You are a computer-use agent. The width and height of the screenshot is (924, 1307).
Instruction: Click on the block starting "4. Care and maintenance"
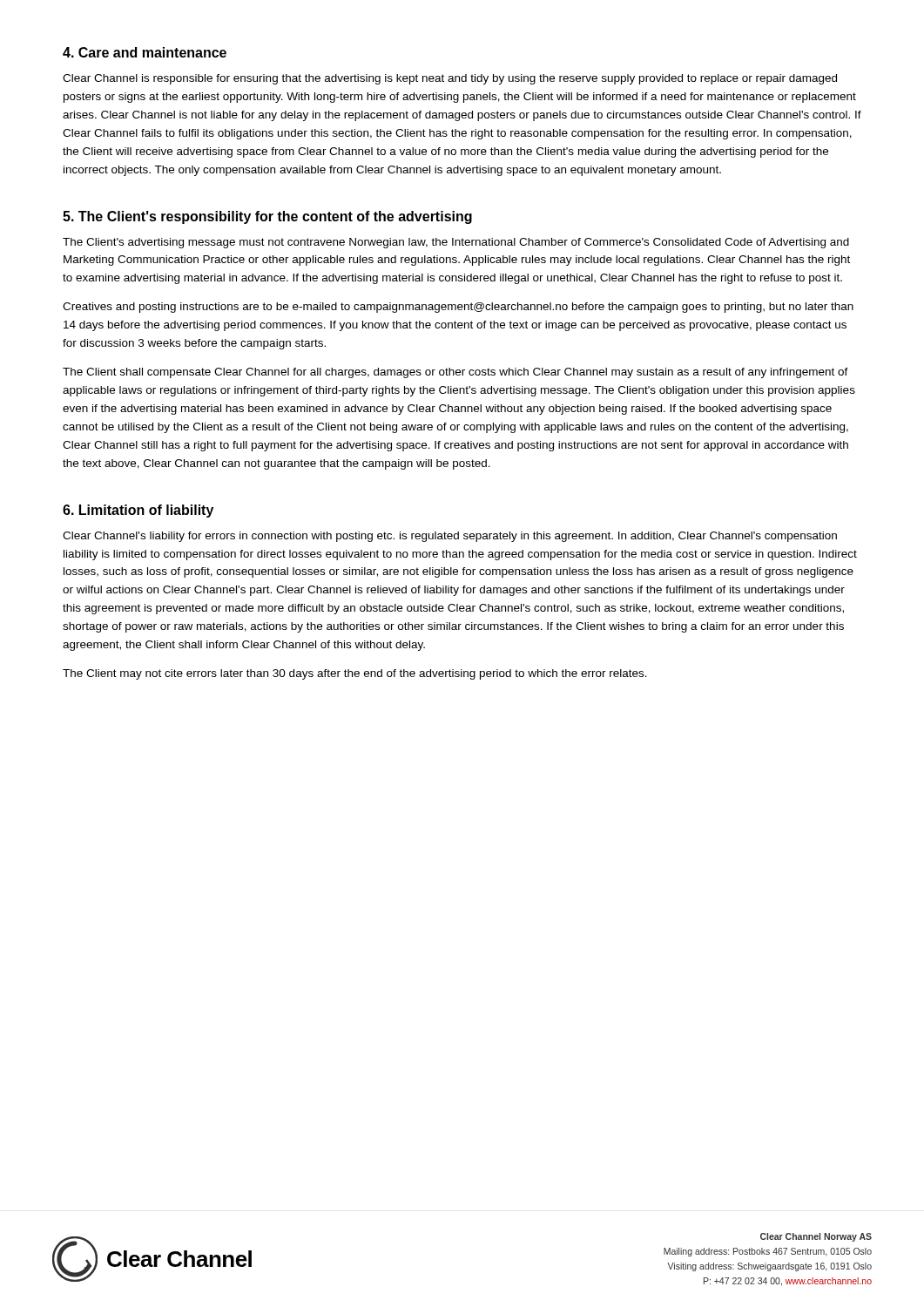click(145, 53)
